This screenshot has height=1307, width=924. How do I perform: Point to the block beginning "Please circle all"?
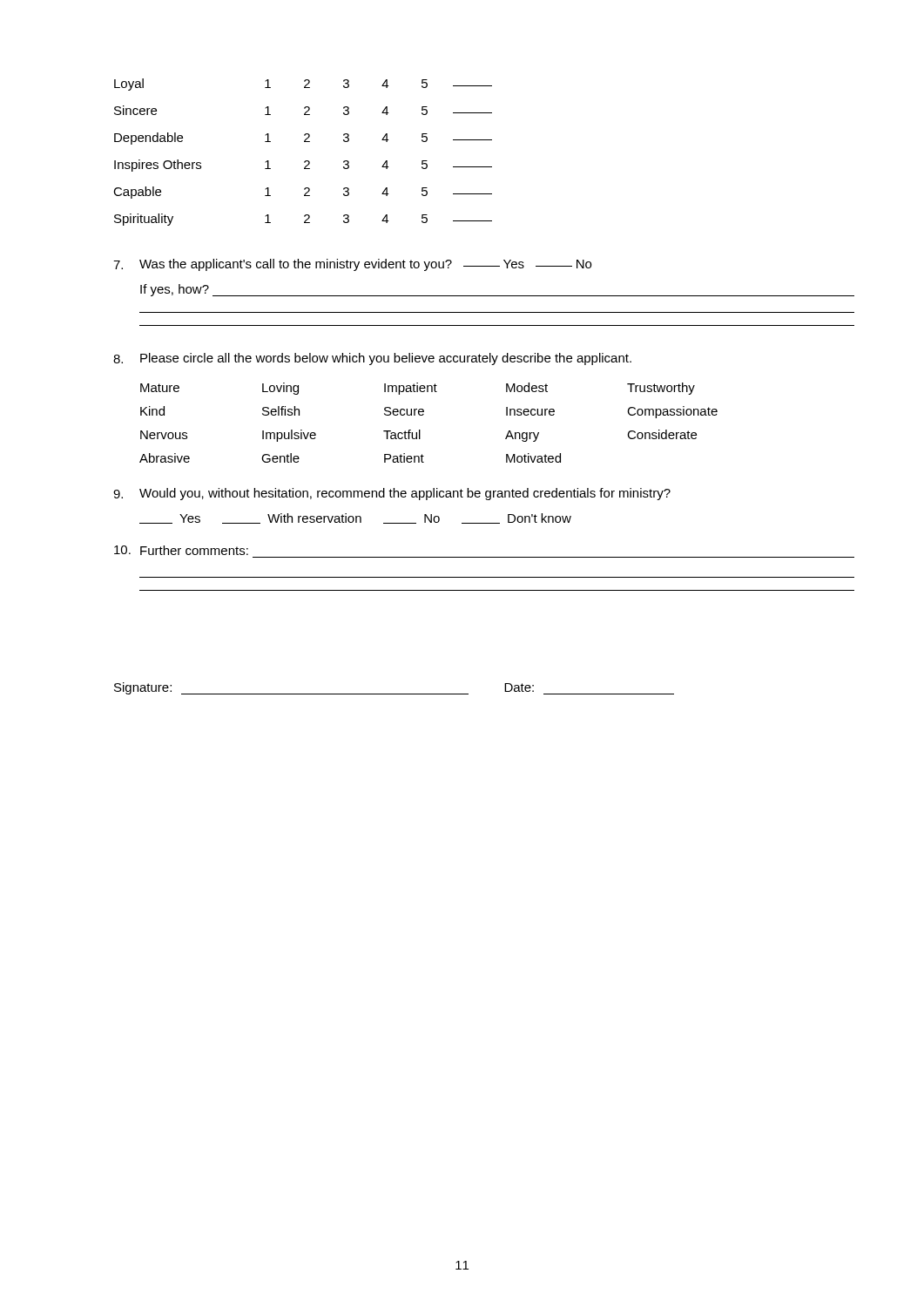[386, 358]
